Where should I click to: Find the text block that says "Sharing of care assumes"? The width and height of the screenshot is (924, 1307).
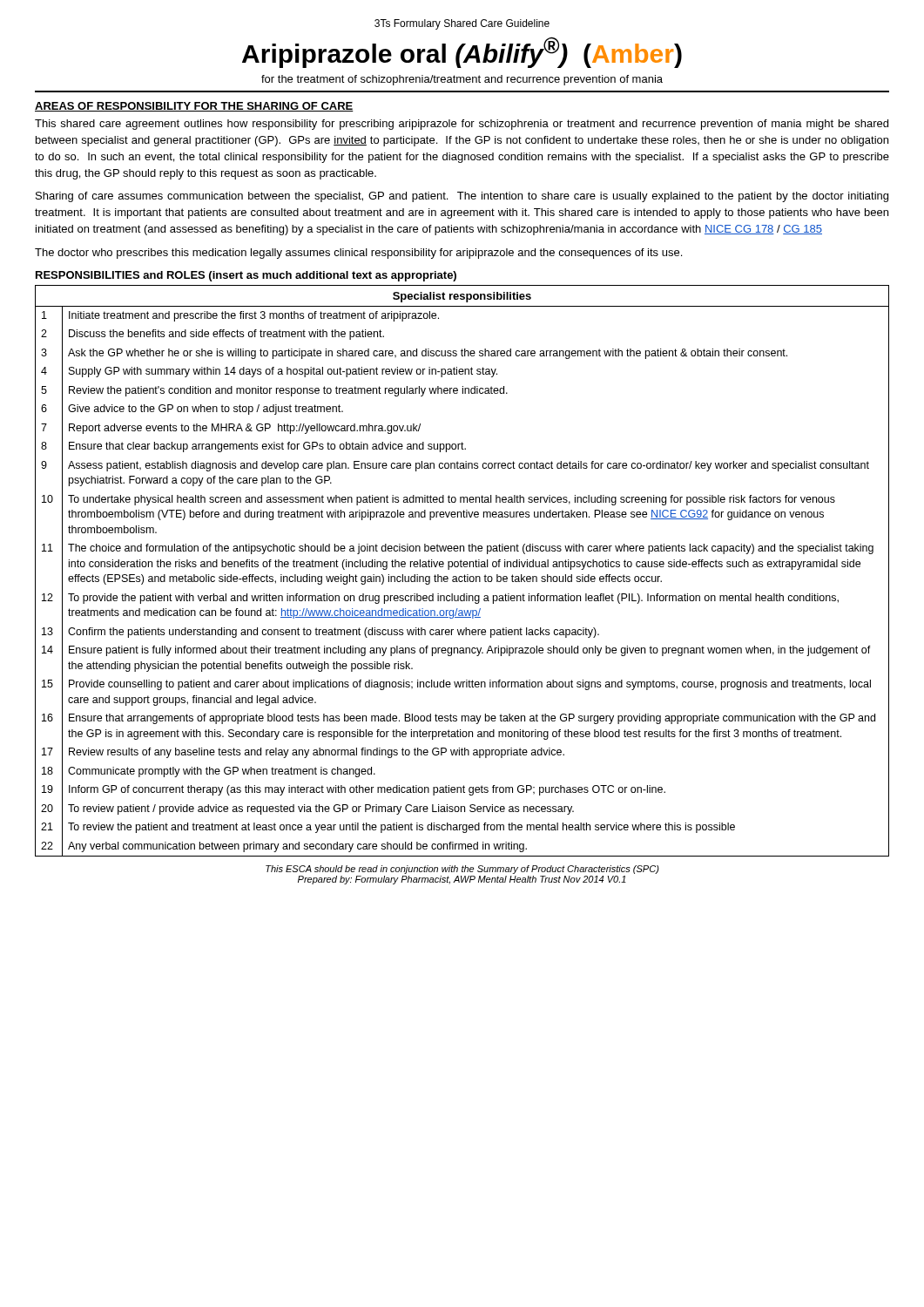point(462,212)
